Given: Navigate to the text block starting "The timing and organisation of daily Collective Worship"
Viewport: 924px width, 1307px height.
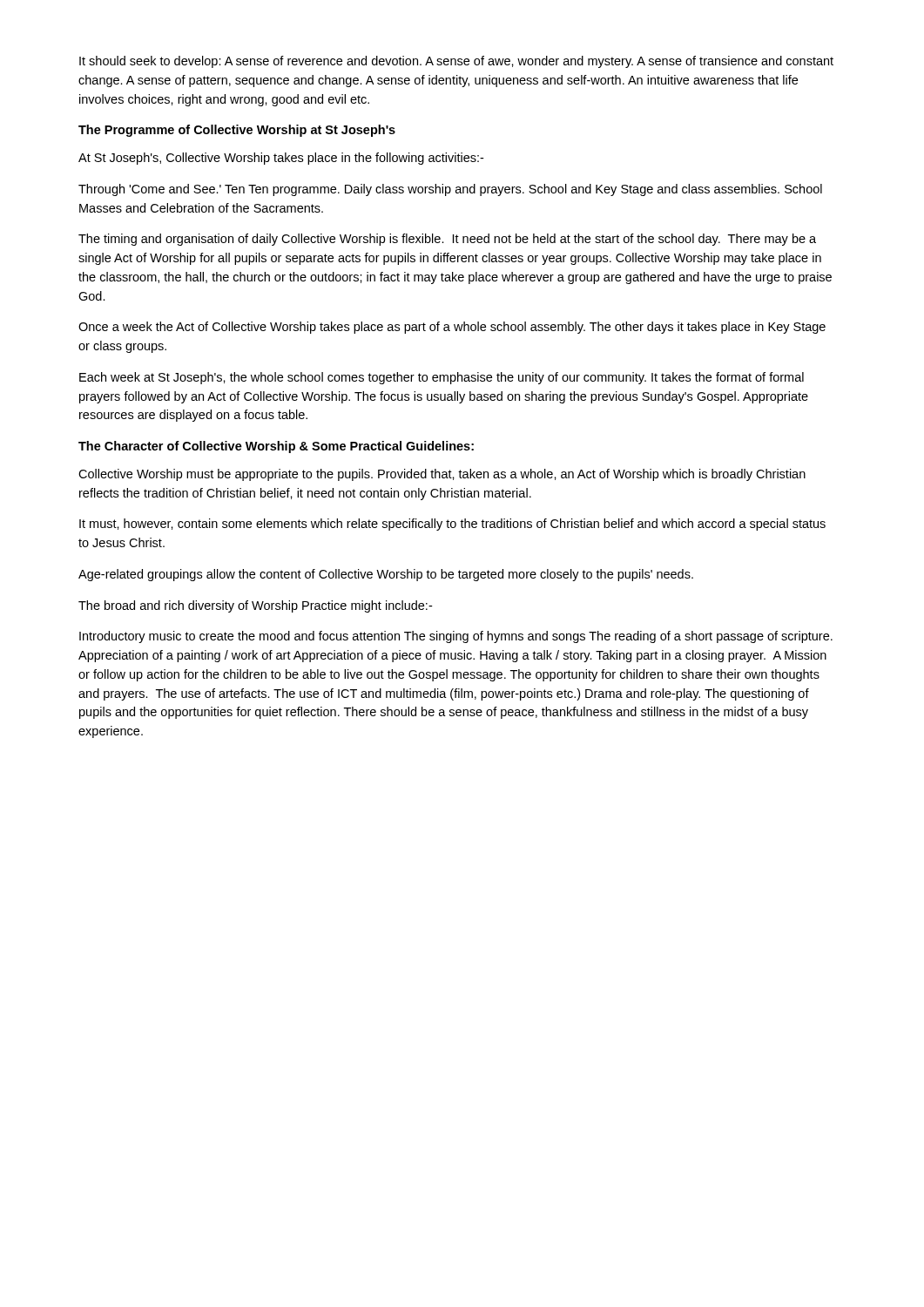Looking at the screenshot, I should [x=455, y=267].
